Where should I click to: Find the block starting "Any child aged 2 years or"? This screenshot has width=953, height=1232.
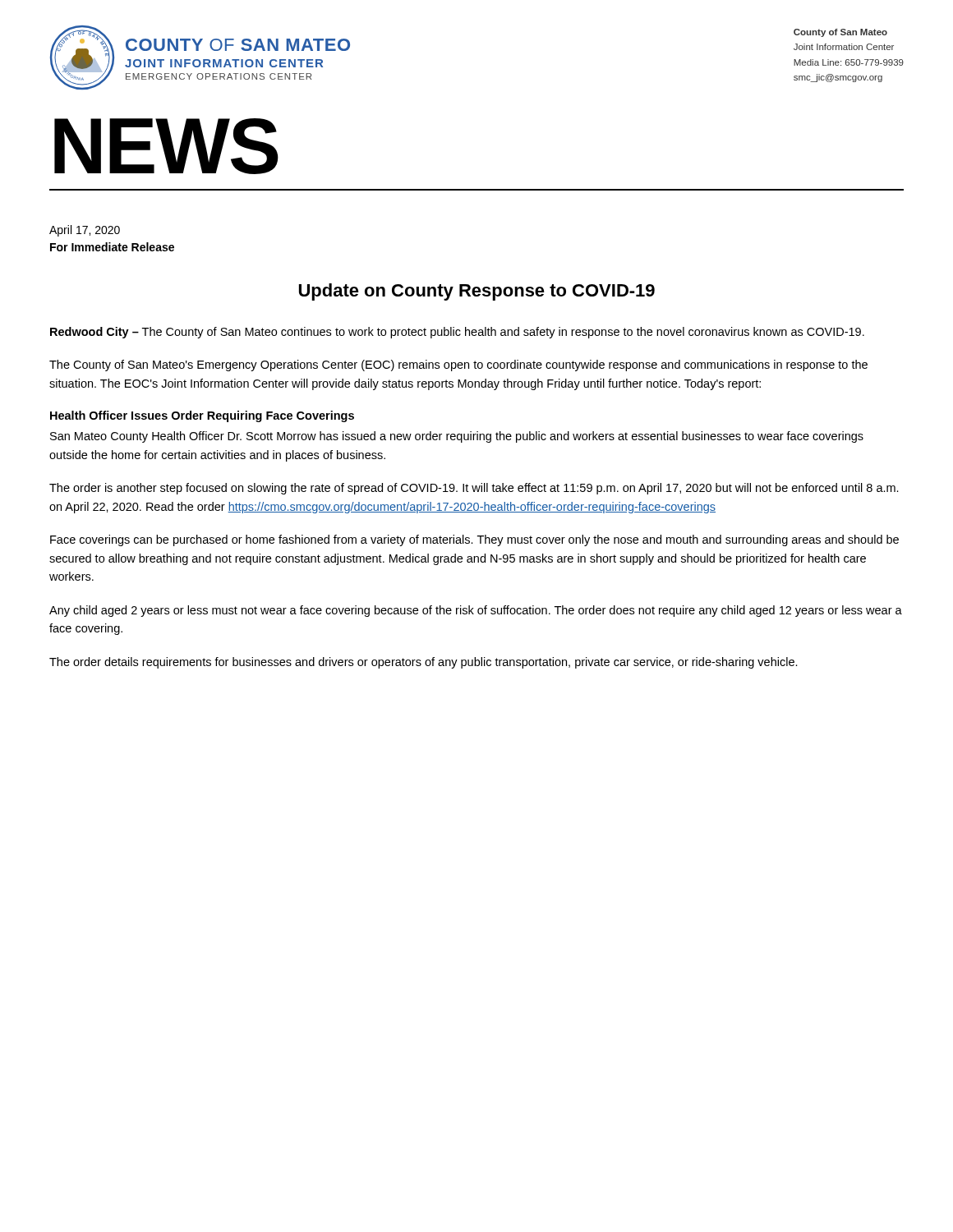click(475, 619)
